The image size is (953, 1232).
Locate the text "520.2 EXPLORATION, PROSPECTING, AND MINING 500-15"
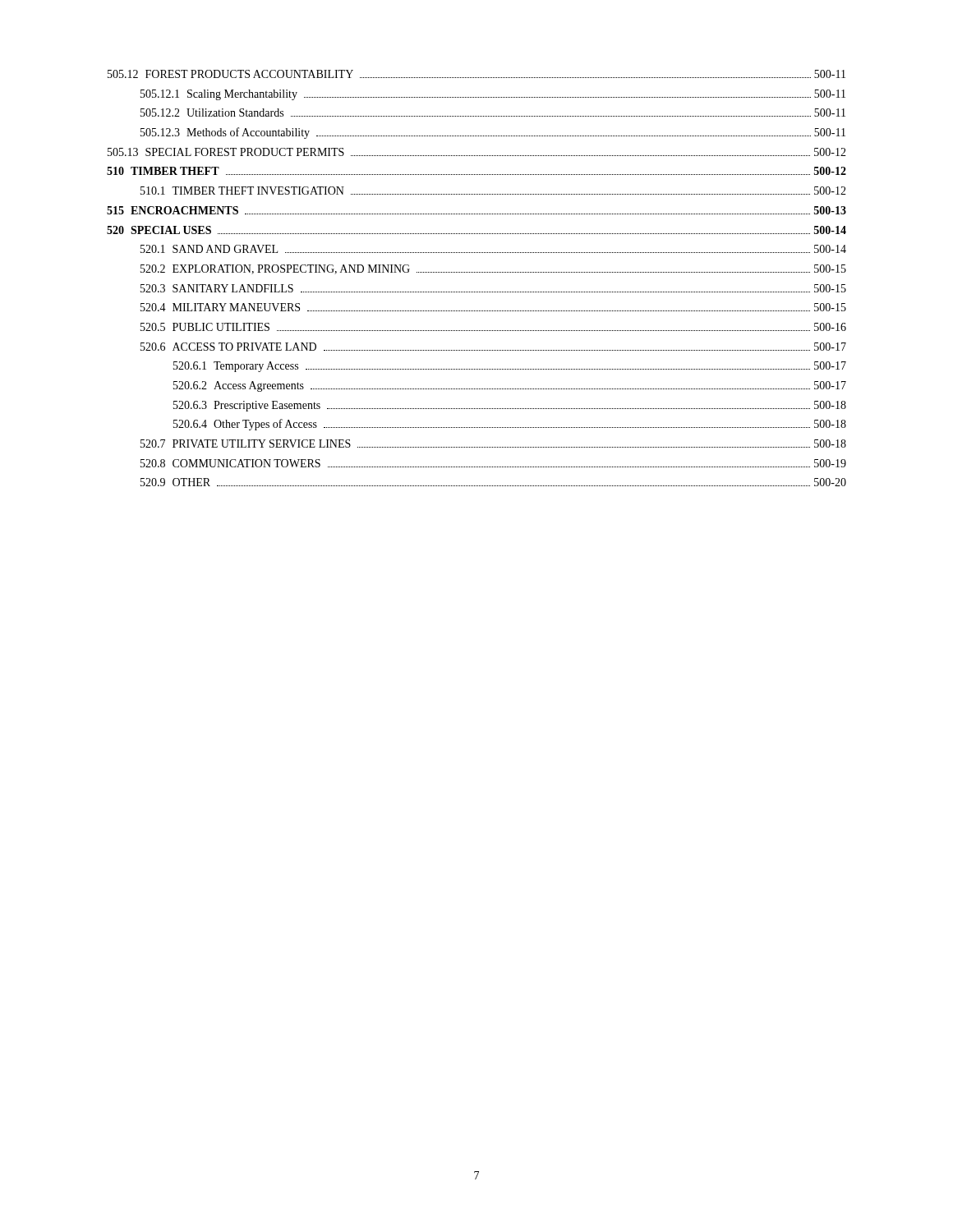[493, 269]
